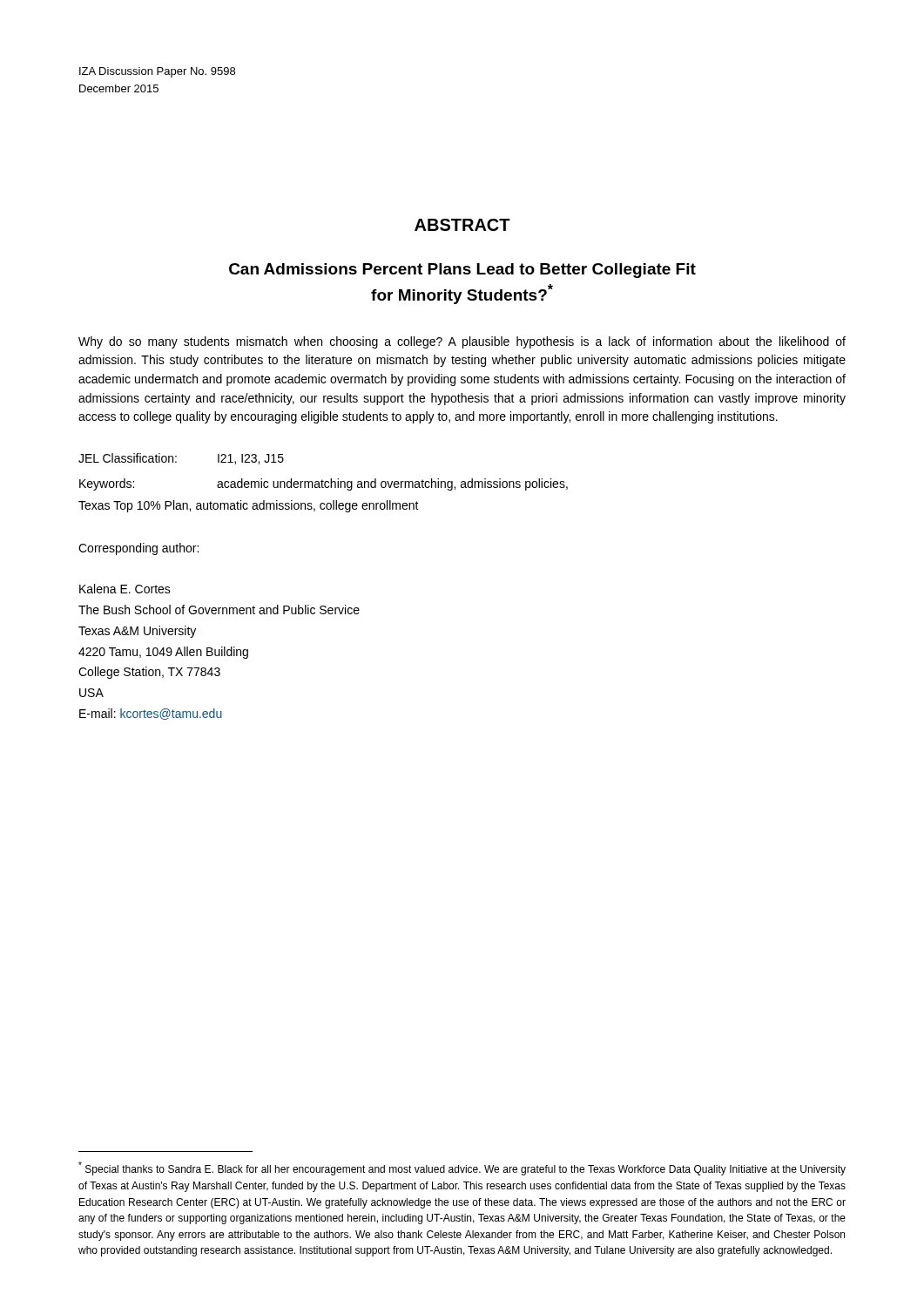Find the block on this page that starts "Why do so many students mismatch when choosing"
Viewport: 924px width, 1307px height.
click(x=462, y=379)
